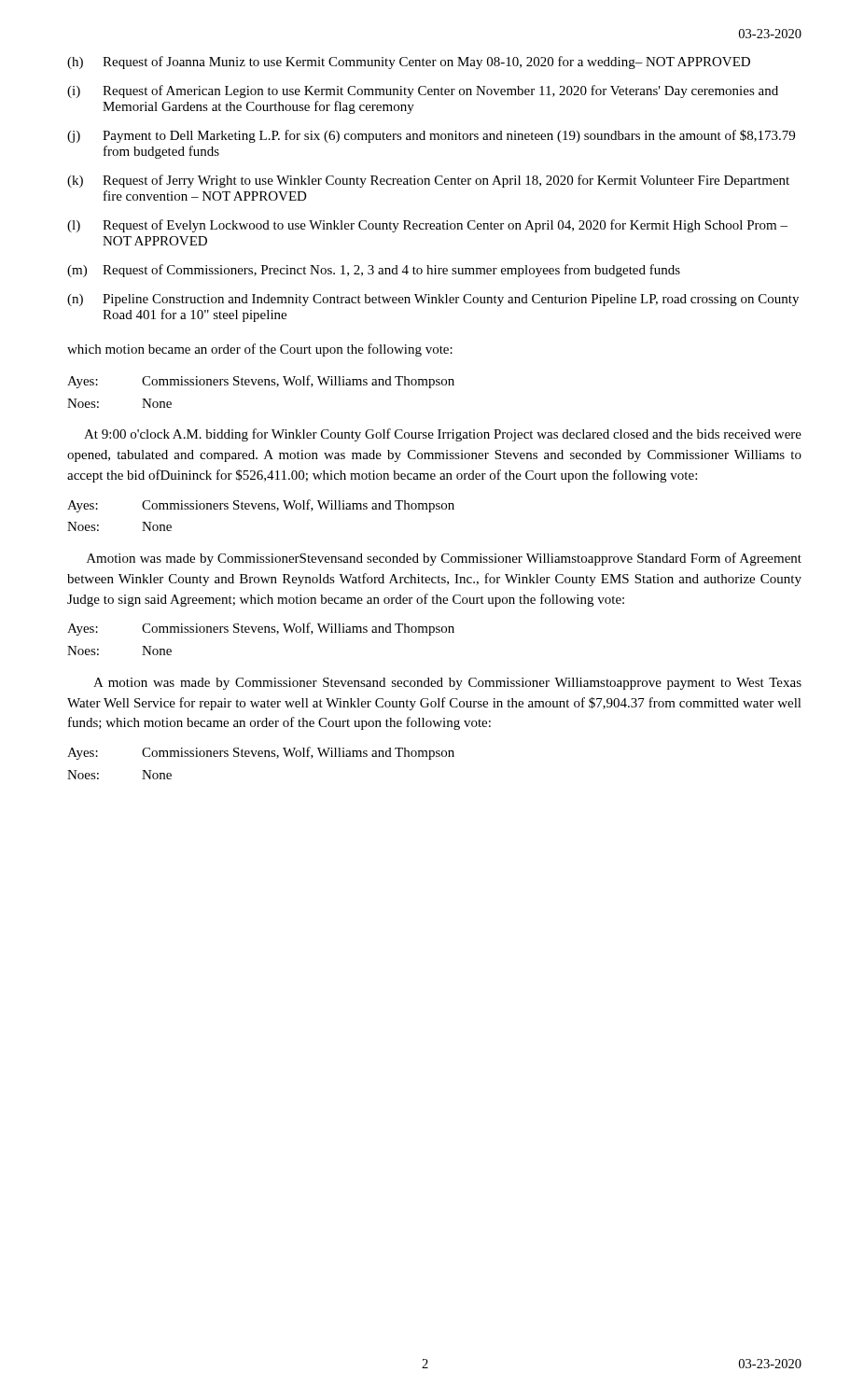Locate the text block starting "At 9:00 o'clock A.M."
This screenshot has width=850, height=1400.
434,455
